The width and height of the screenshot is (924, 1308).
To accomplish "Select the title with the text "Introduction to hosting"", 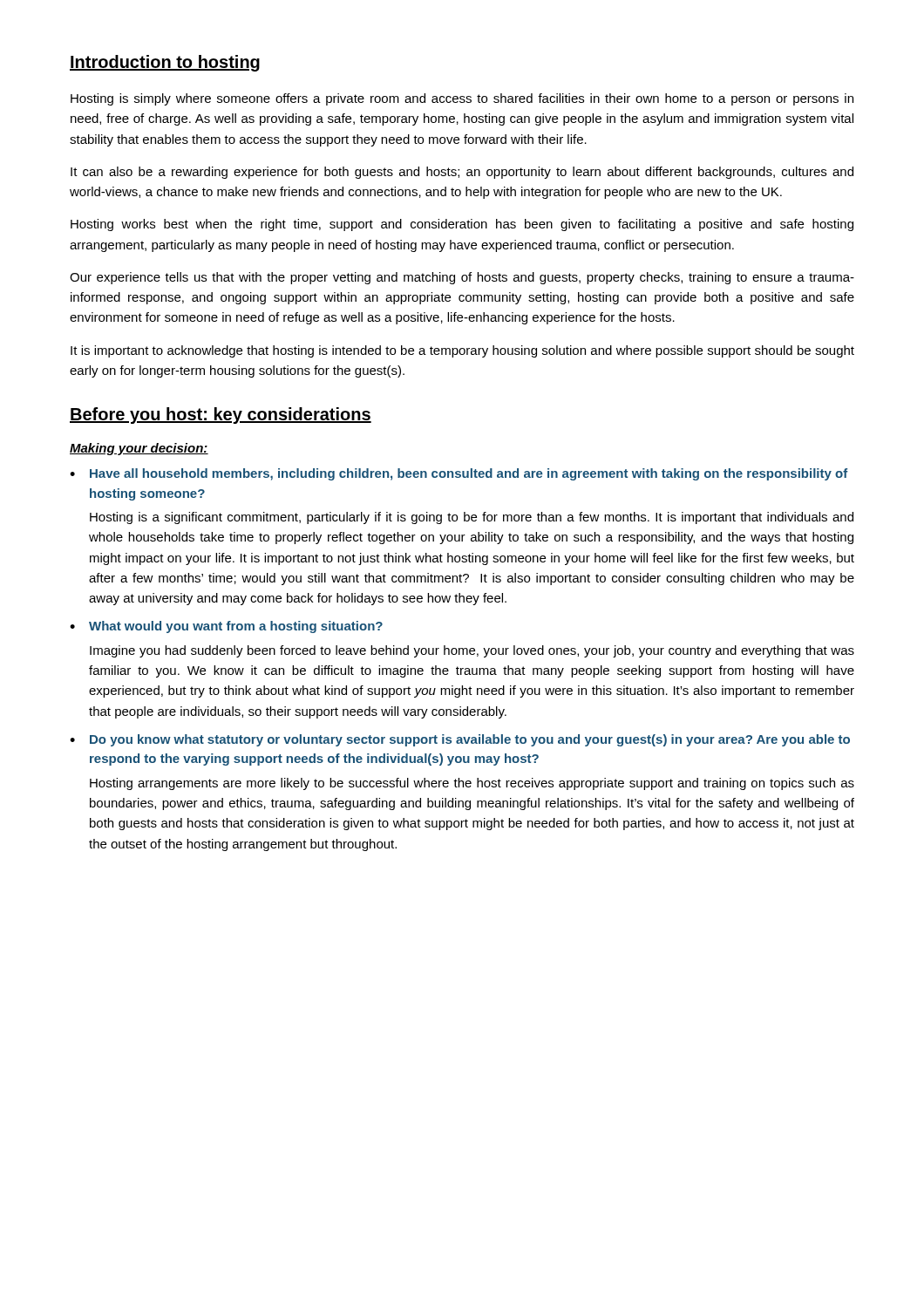I will coord(165,63).
